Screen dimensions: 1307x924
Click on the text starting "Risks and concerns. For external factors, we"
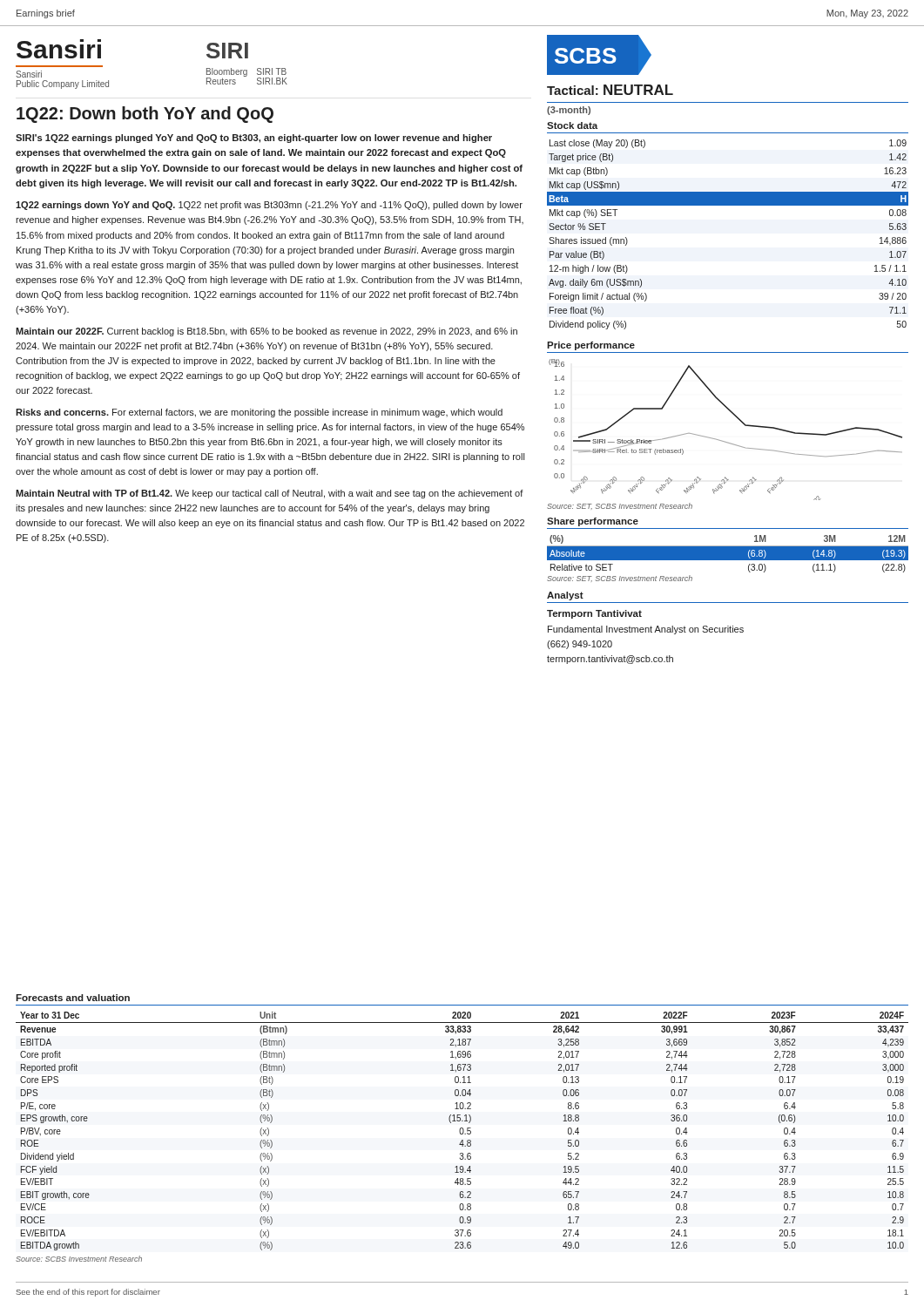click(270, 442)
